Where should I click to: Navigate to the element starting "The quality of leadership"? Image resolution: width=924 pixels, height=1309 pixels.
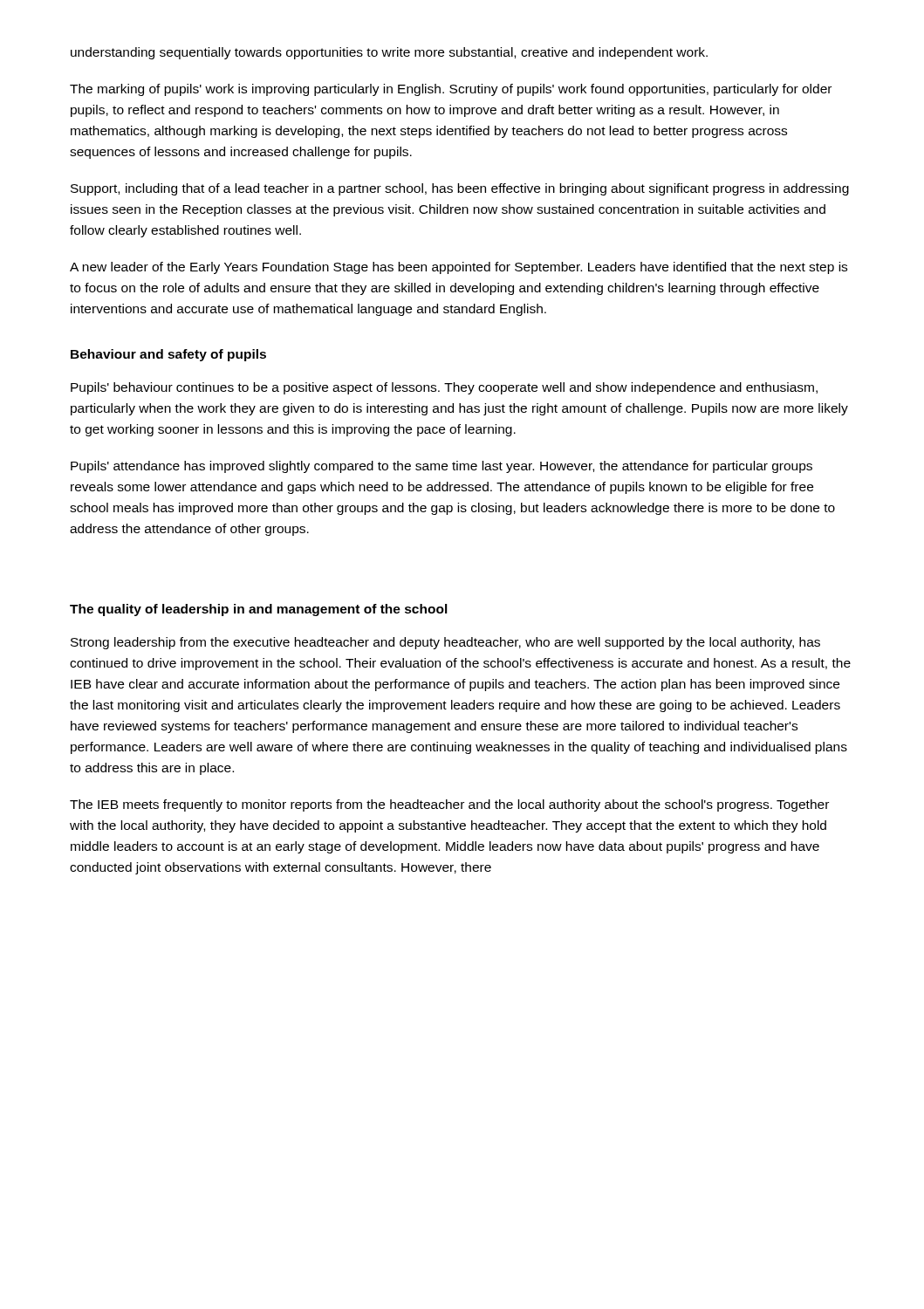click(x=259, y=609)
